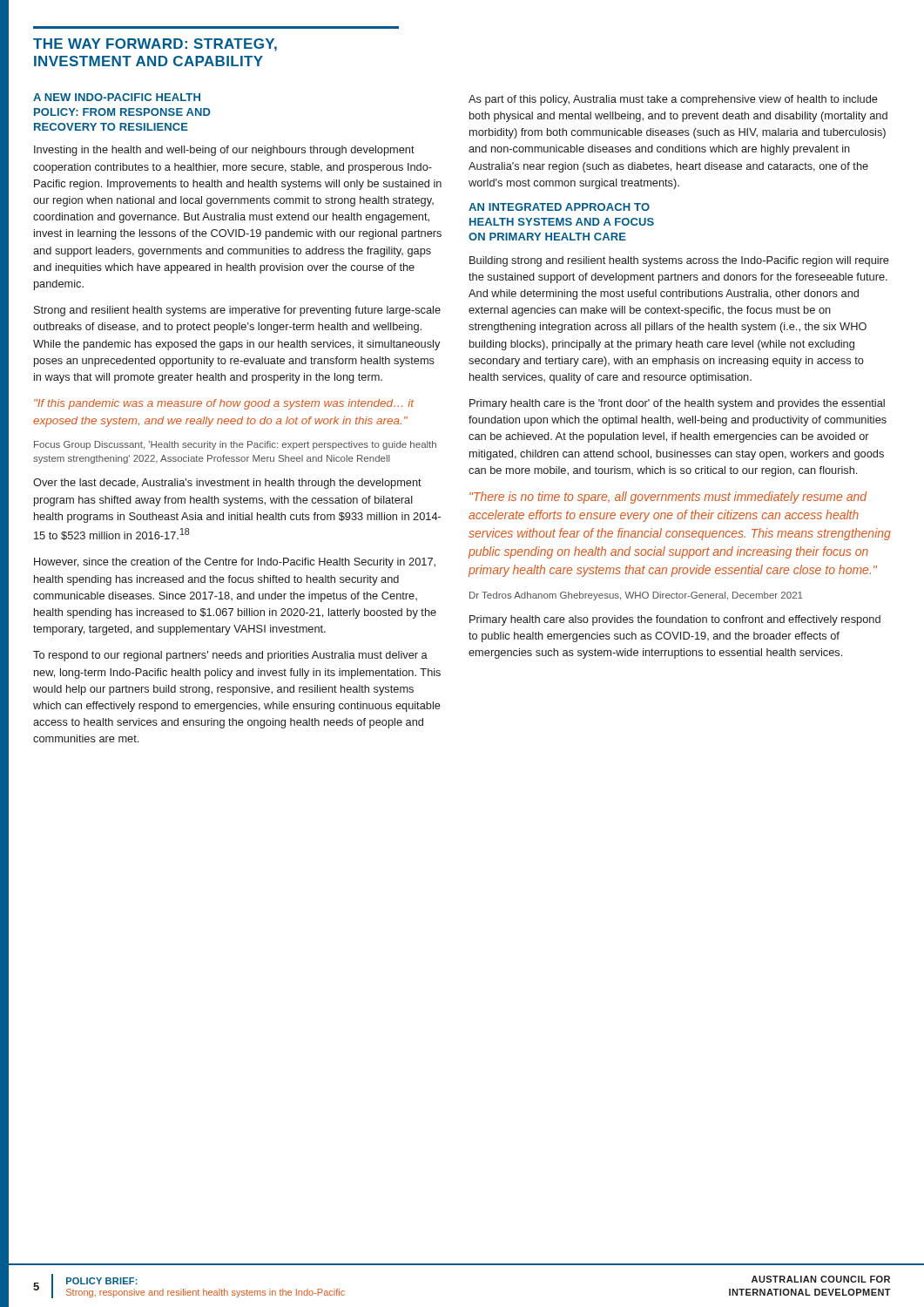The width and height of the screenshot is (924, 1307).
Task: Point to the element starting "Building strong and resilient health"
Action: [679, 318]
